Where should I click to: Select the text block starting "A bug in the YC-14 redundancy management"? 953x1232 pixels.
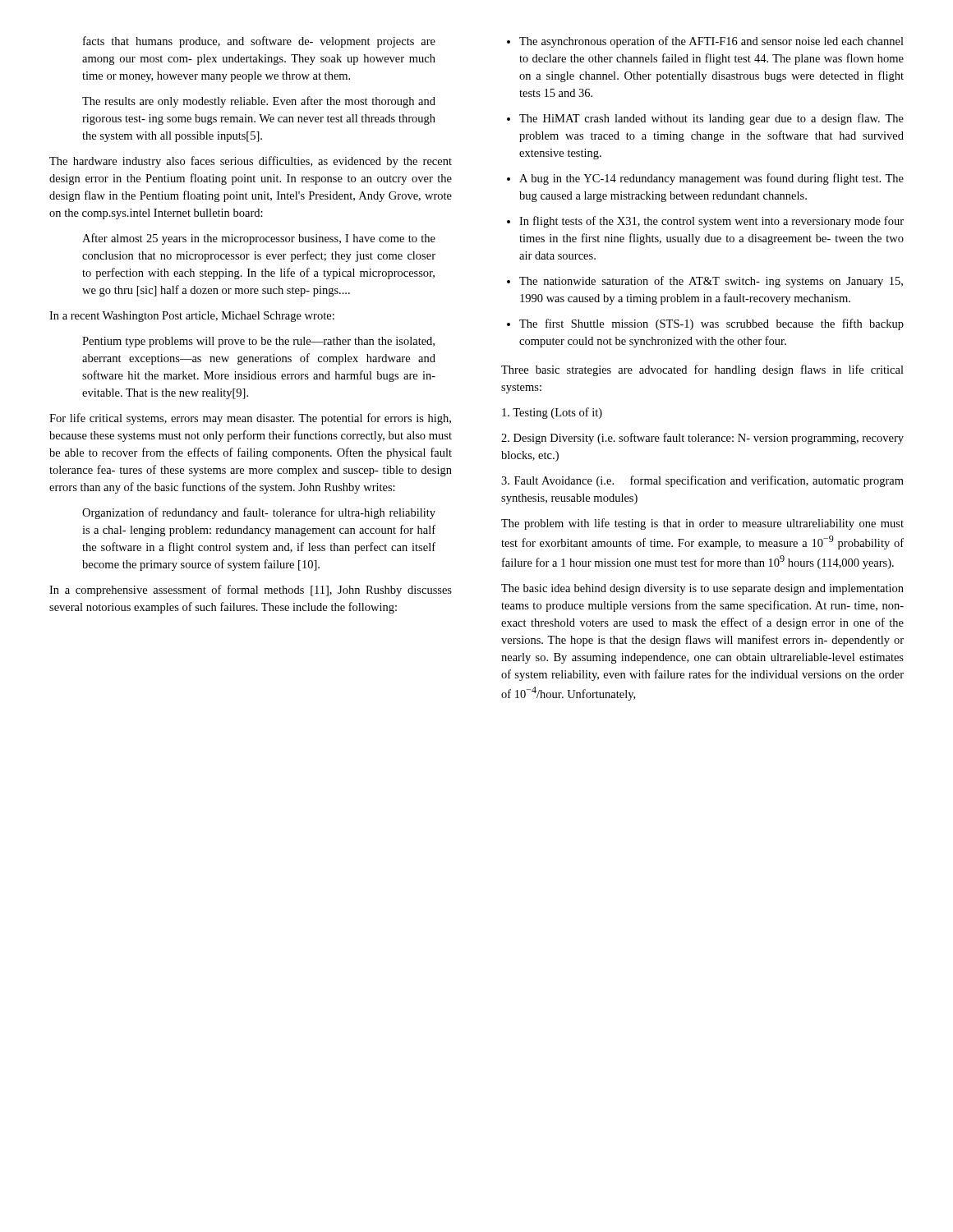tap(702, 187)
